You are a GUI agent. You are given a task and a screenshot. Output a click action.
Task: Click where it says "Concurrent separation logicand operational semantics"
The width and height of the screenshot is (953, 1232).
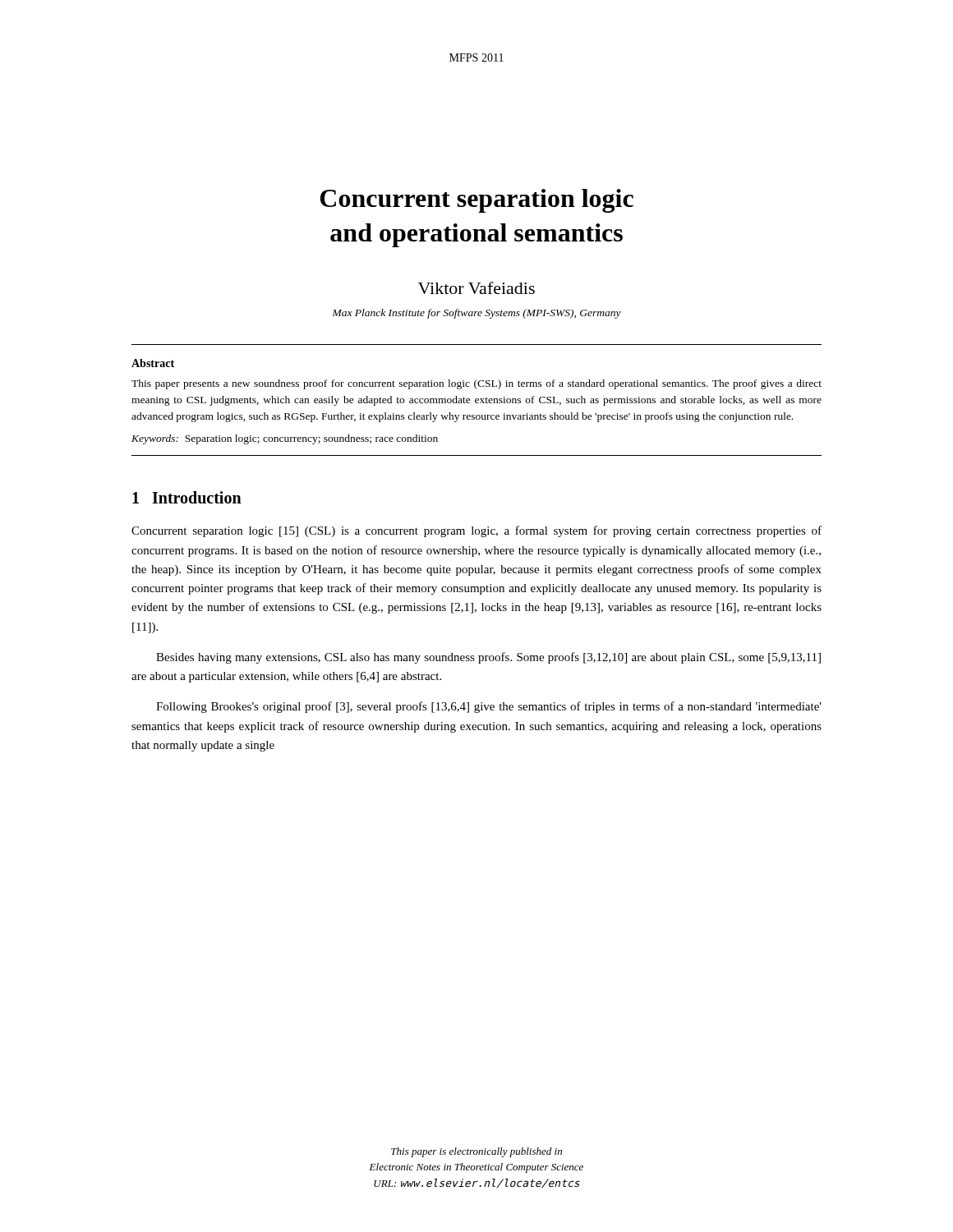476,216
